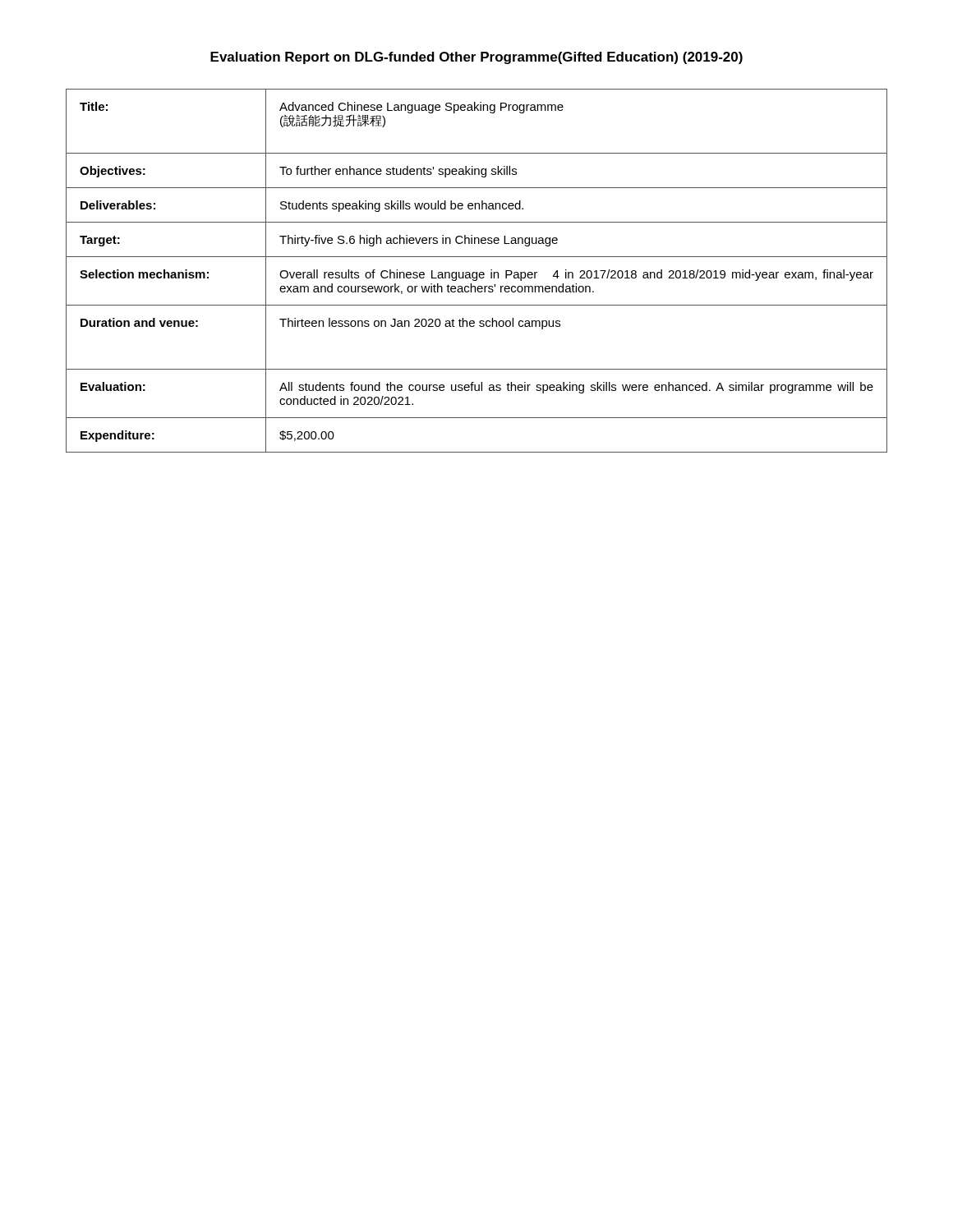Click a table
953x1232 pixels.
[x=476, y=271]
